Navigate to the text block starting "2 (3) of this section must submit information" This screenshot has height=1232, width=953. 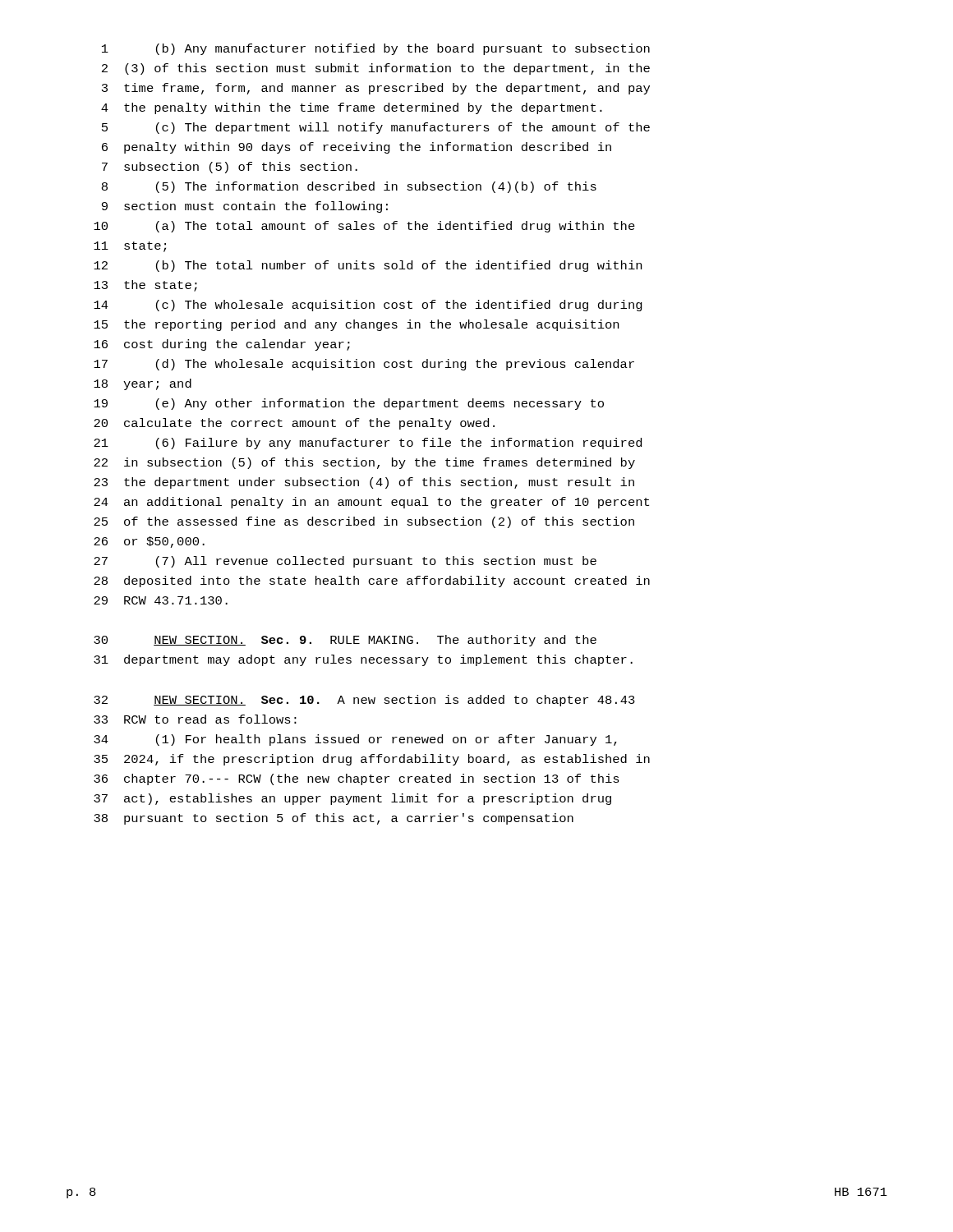point(476,69)
